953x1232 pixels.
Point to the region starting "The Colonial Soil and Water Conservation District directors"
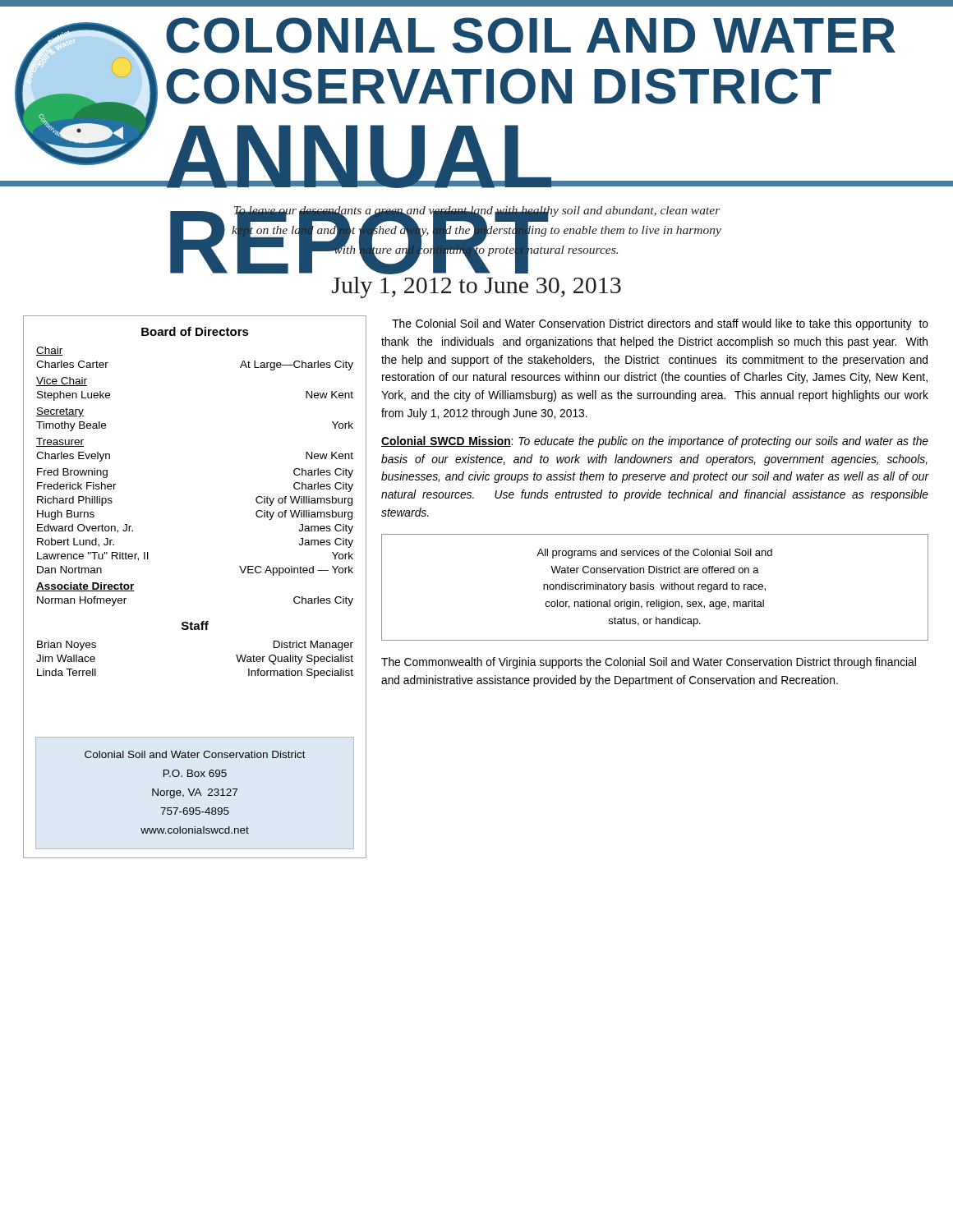(655, 369)
